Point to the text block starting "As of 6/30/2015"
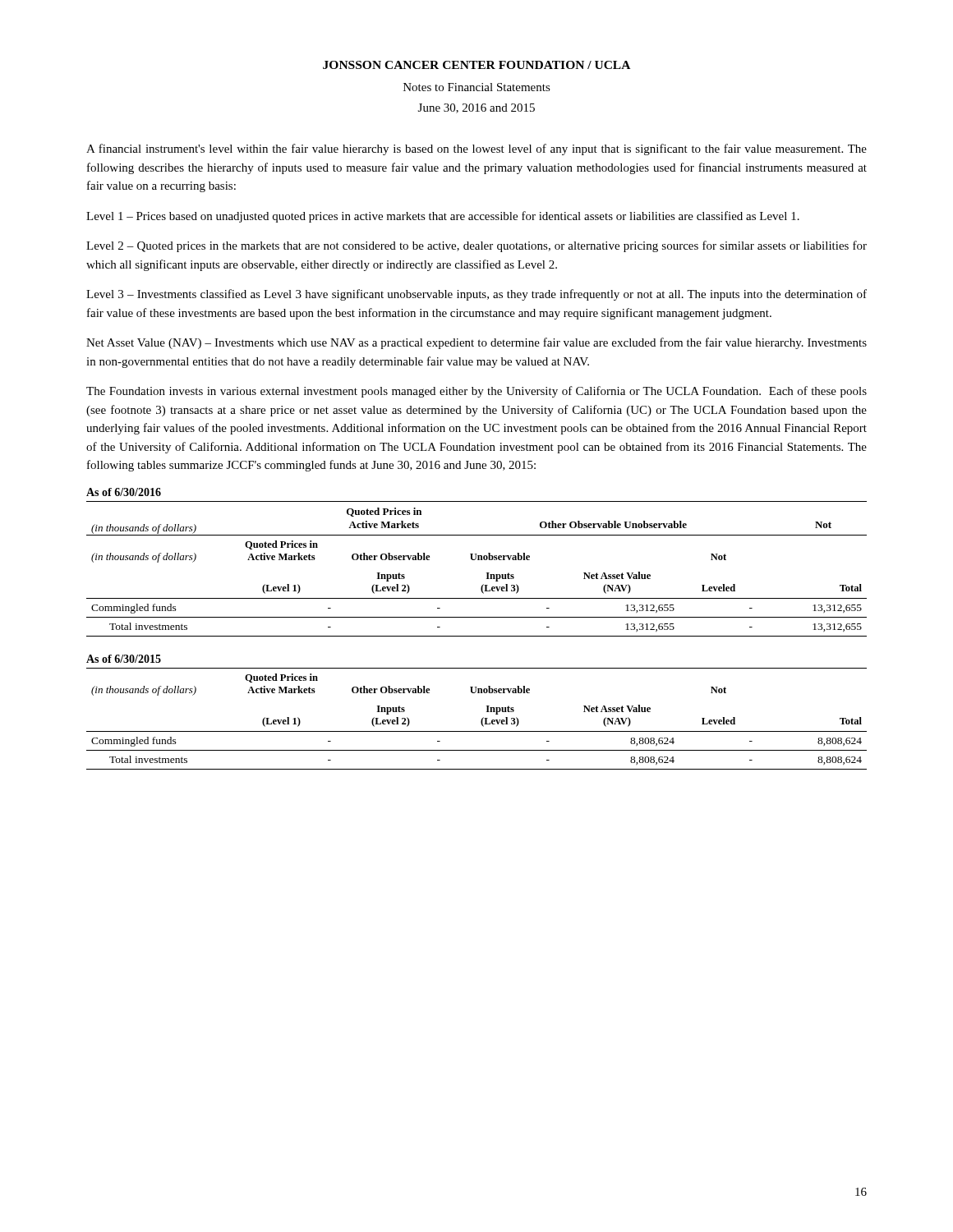 coord(124,659)
